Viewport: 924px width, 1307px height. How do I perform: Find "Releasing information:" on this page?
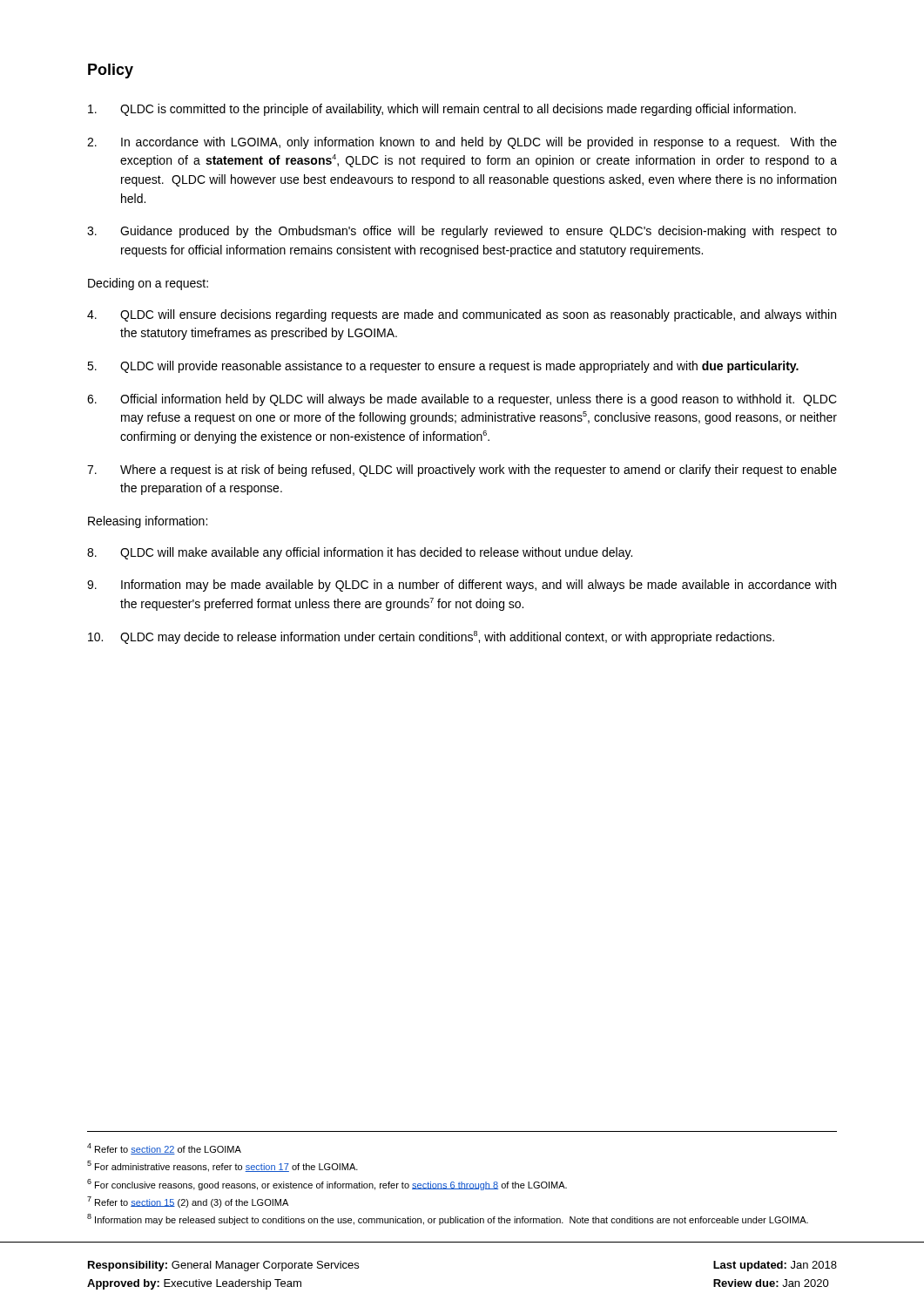click(148, 521)
